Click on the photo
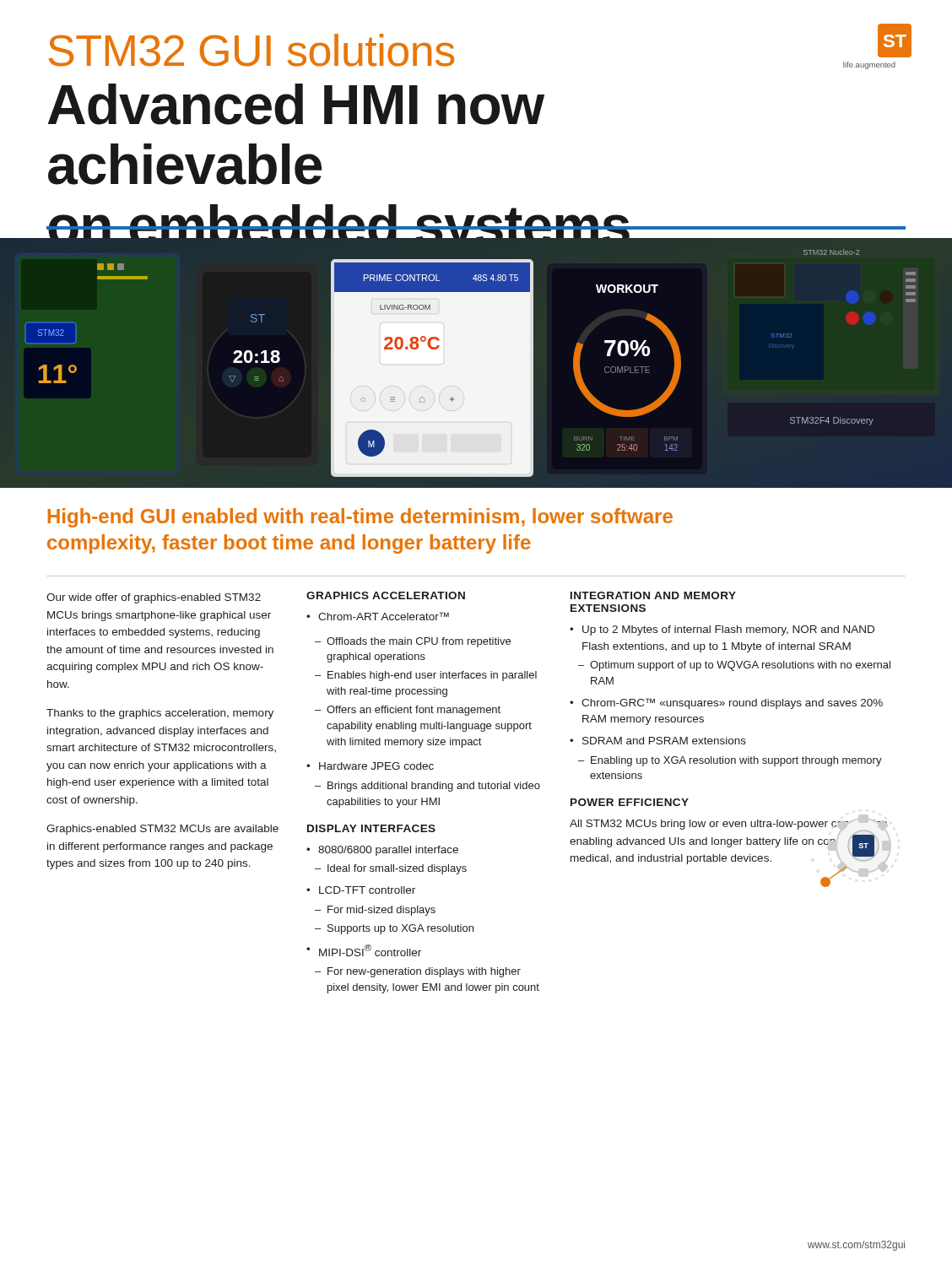The width and height of the screenshot is (952, 1266). click(x=476, y=363)
